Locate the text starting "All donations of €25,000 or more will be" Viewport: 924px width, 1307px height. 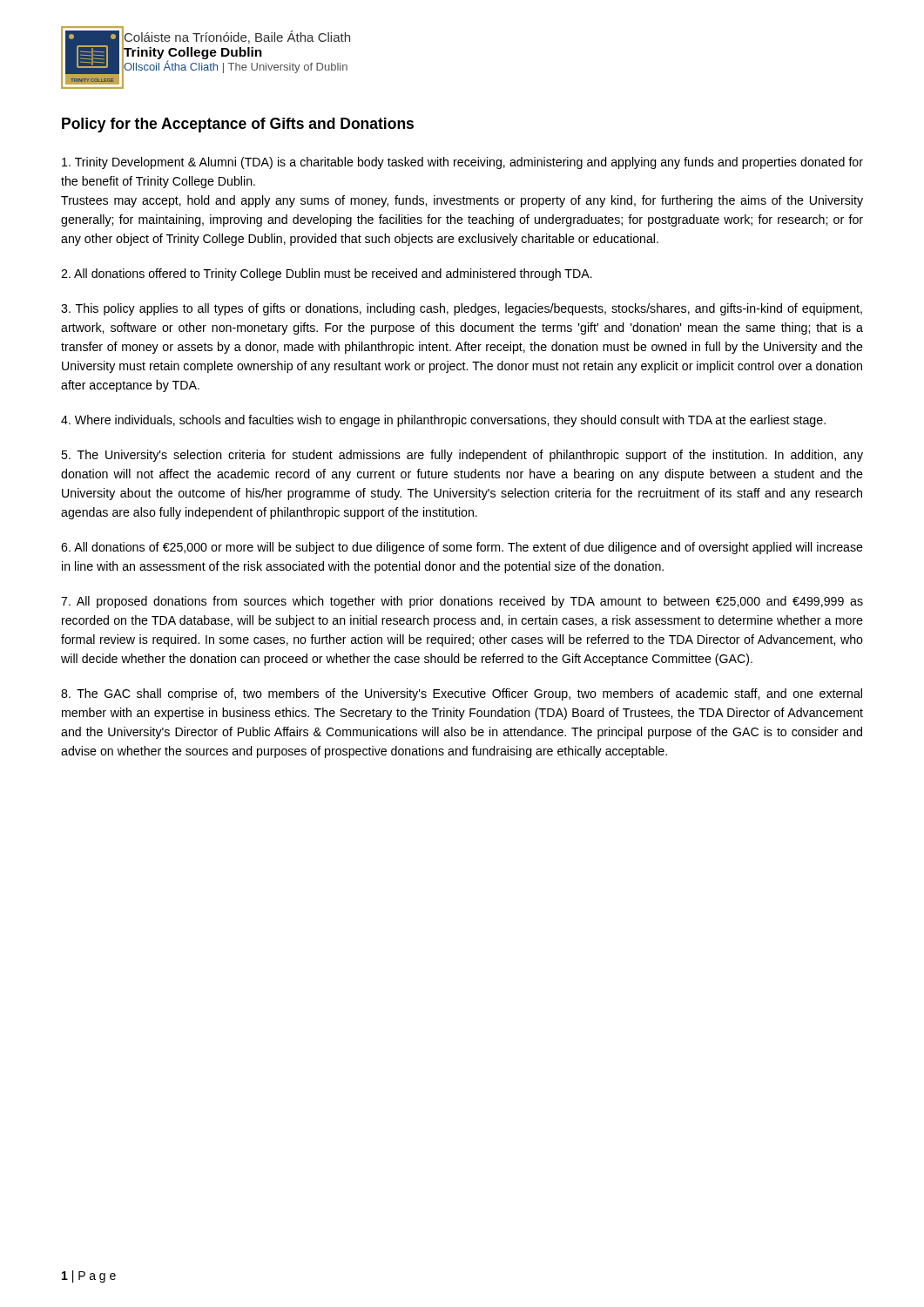pos(462,557)
